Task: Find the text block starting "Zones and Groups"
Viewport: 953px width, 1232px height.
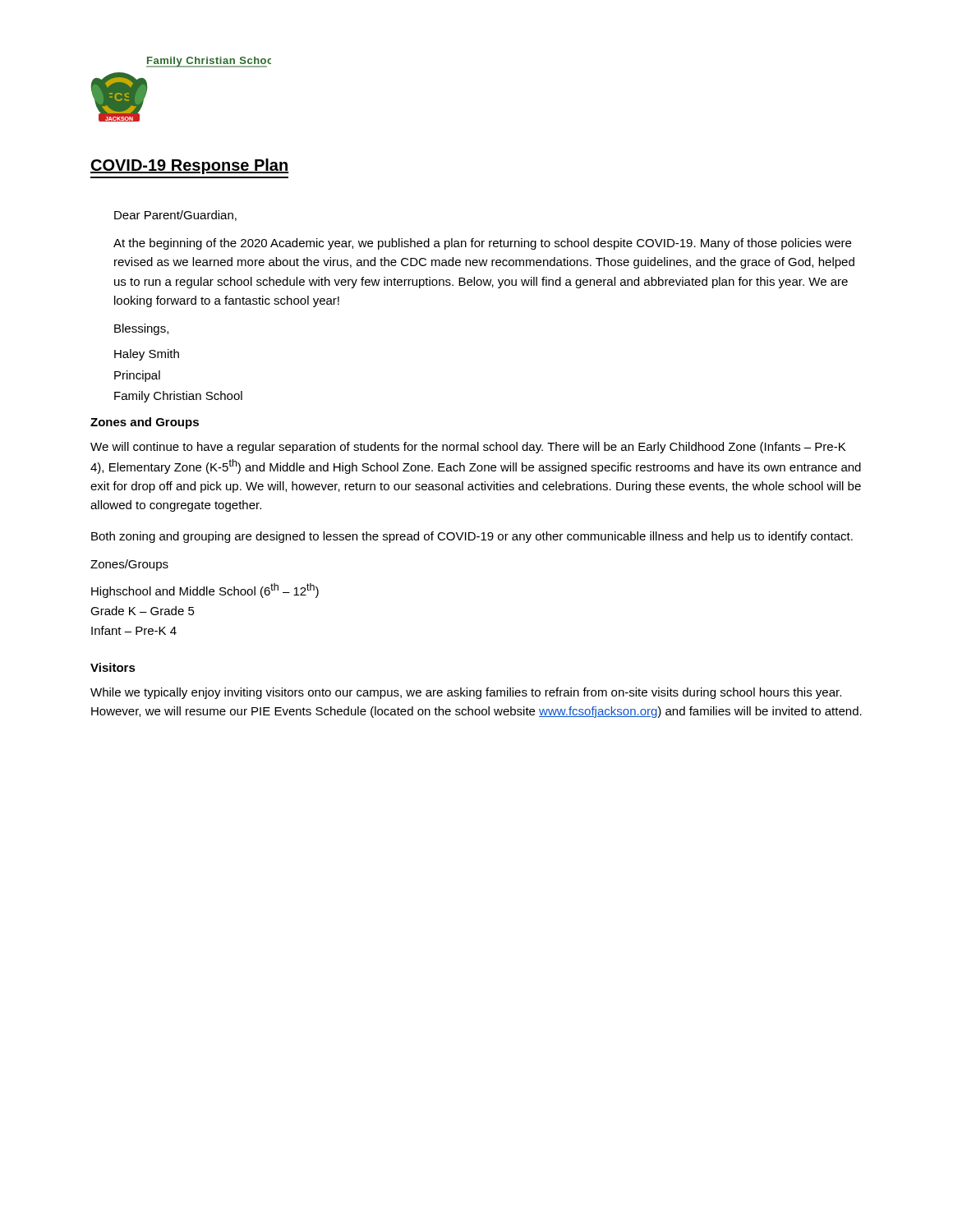Action: (x=145, y=421)
